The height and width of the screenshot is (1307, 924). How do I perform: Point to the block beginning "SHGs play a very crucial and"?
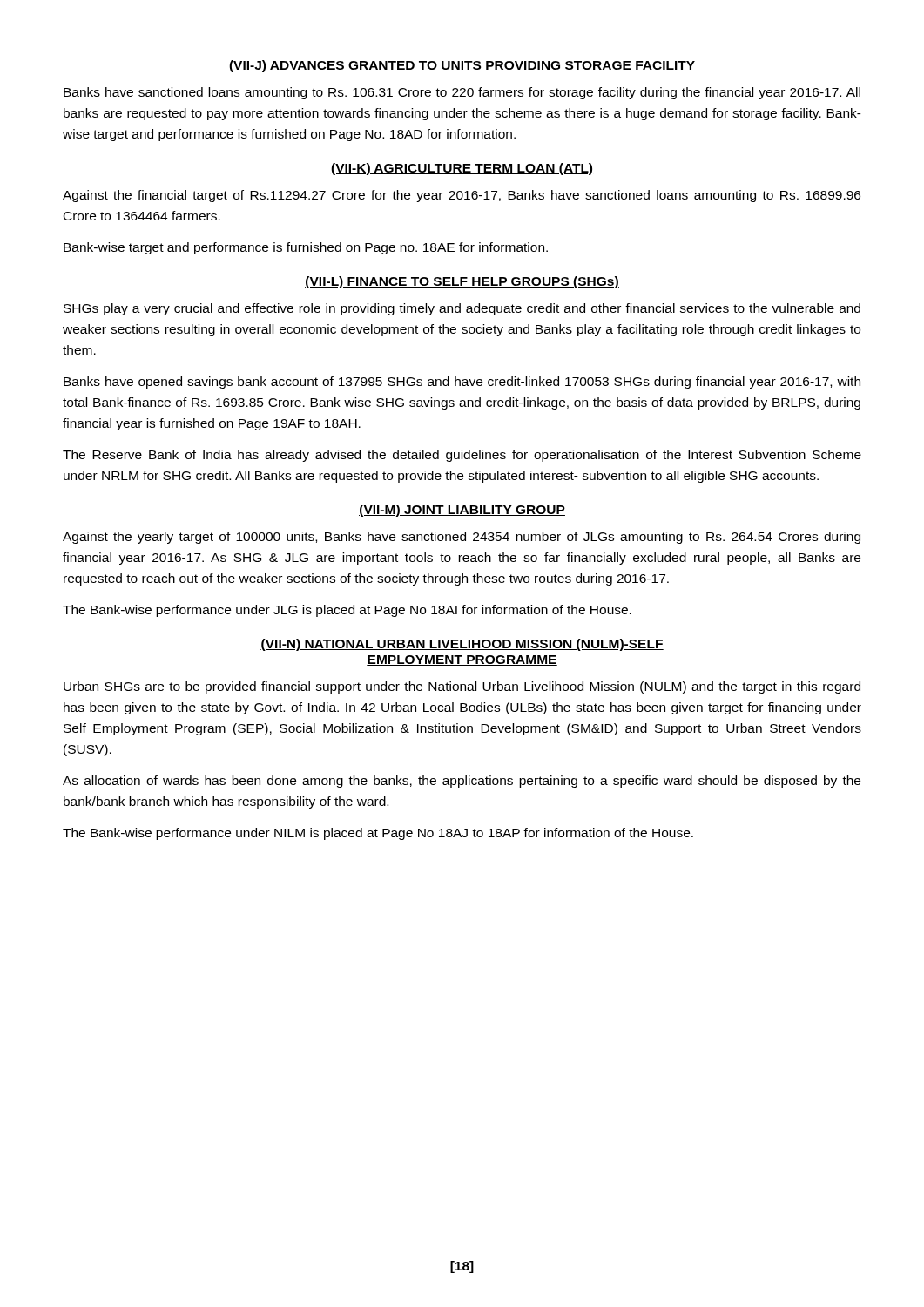462,329
